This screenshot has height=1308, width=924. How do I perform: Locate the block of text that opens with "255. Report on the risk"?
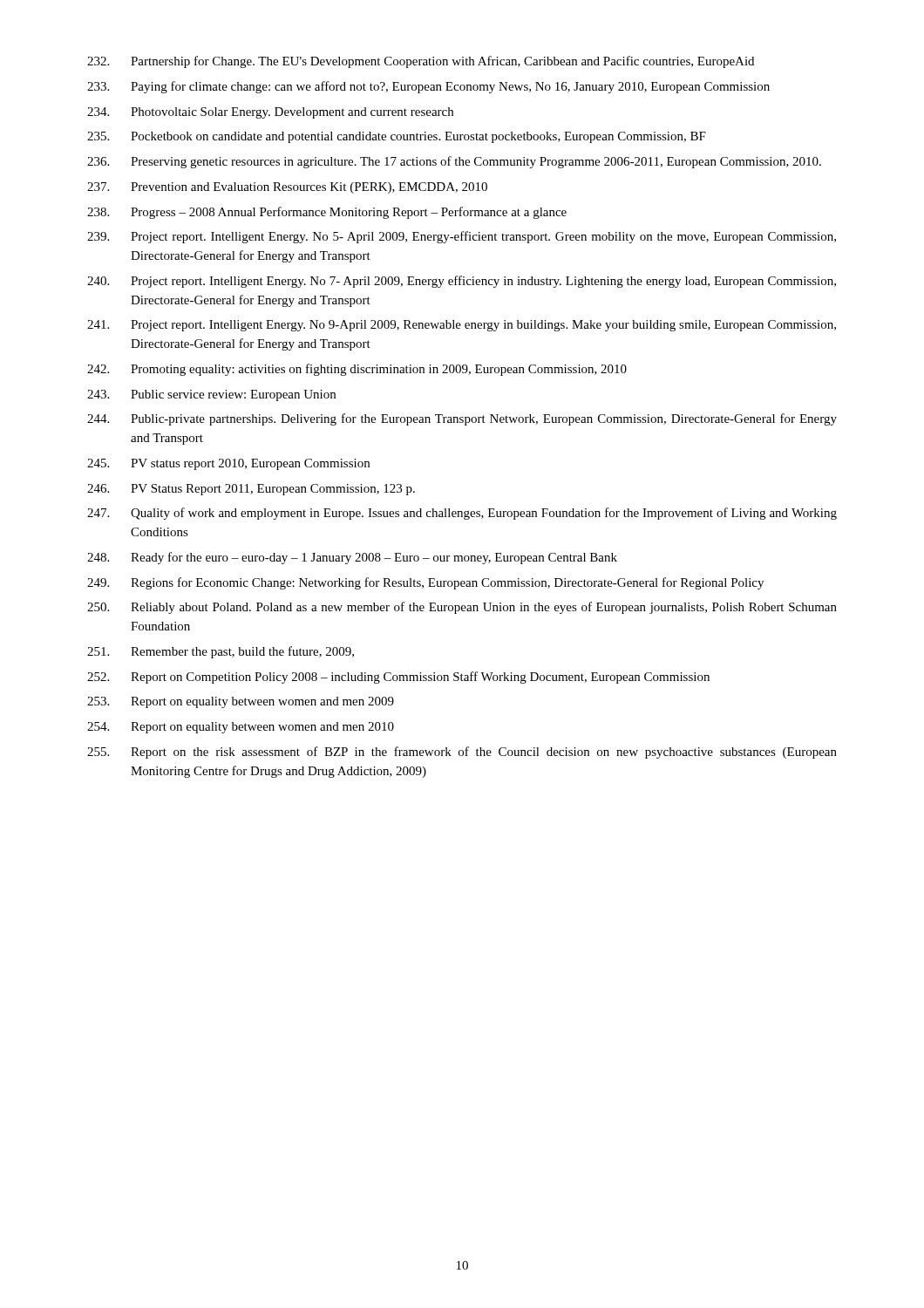click(462, 762)
